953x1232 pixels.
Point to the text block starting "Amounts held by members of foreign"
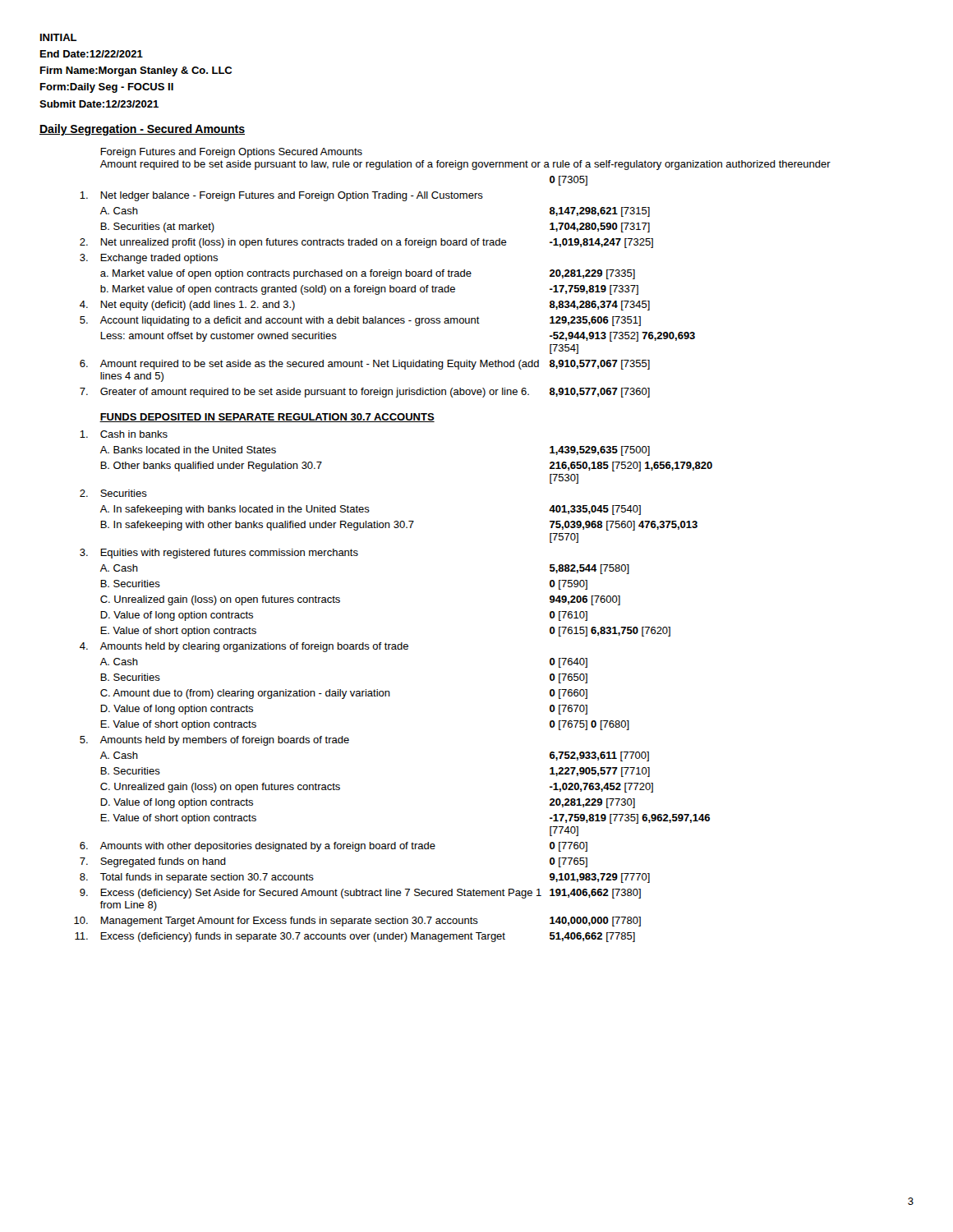pyautogui.click(x=214, y=741)
